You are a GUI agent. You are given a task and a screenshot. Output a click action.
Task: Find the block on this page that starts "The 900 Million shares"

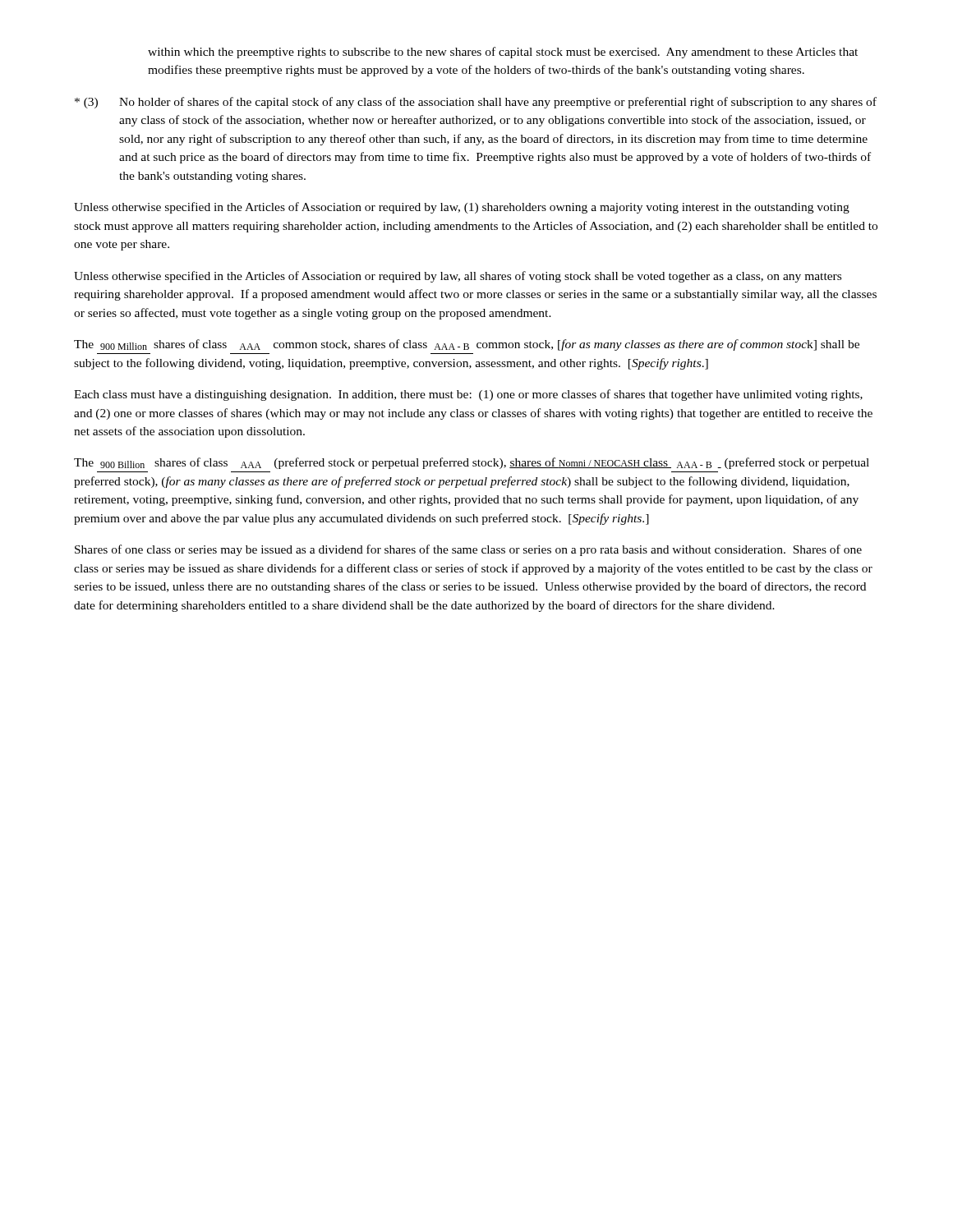476,354
